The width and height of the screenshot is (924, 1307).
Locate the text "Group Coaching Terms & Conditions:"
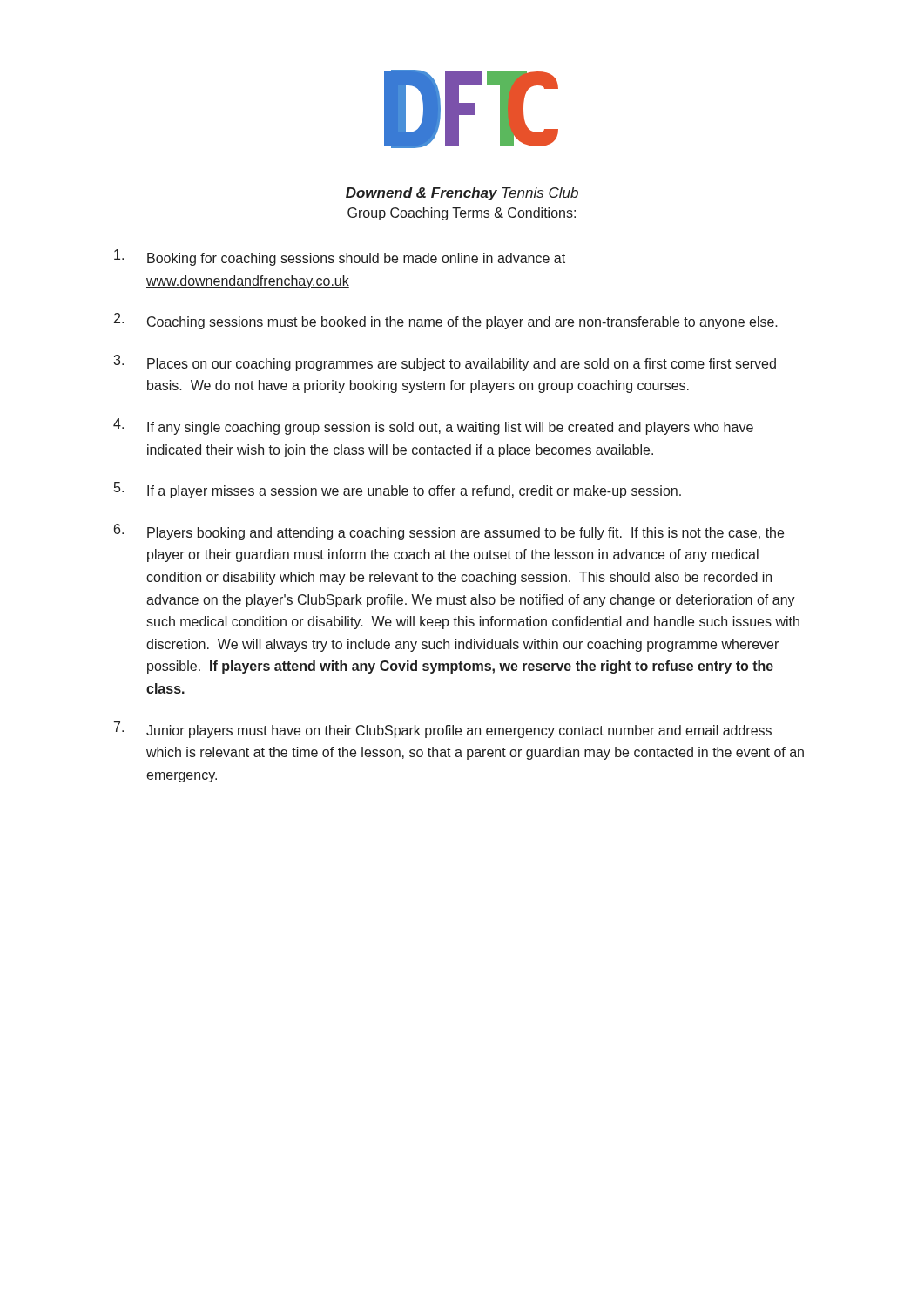point(462,213)
